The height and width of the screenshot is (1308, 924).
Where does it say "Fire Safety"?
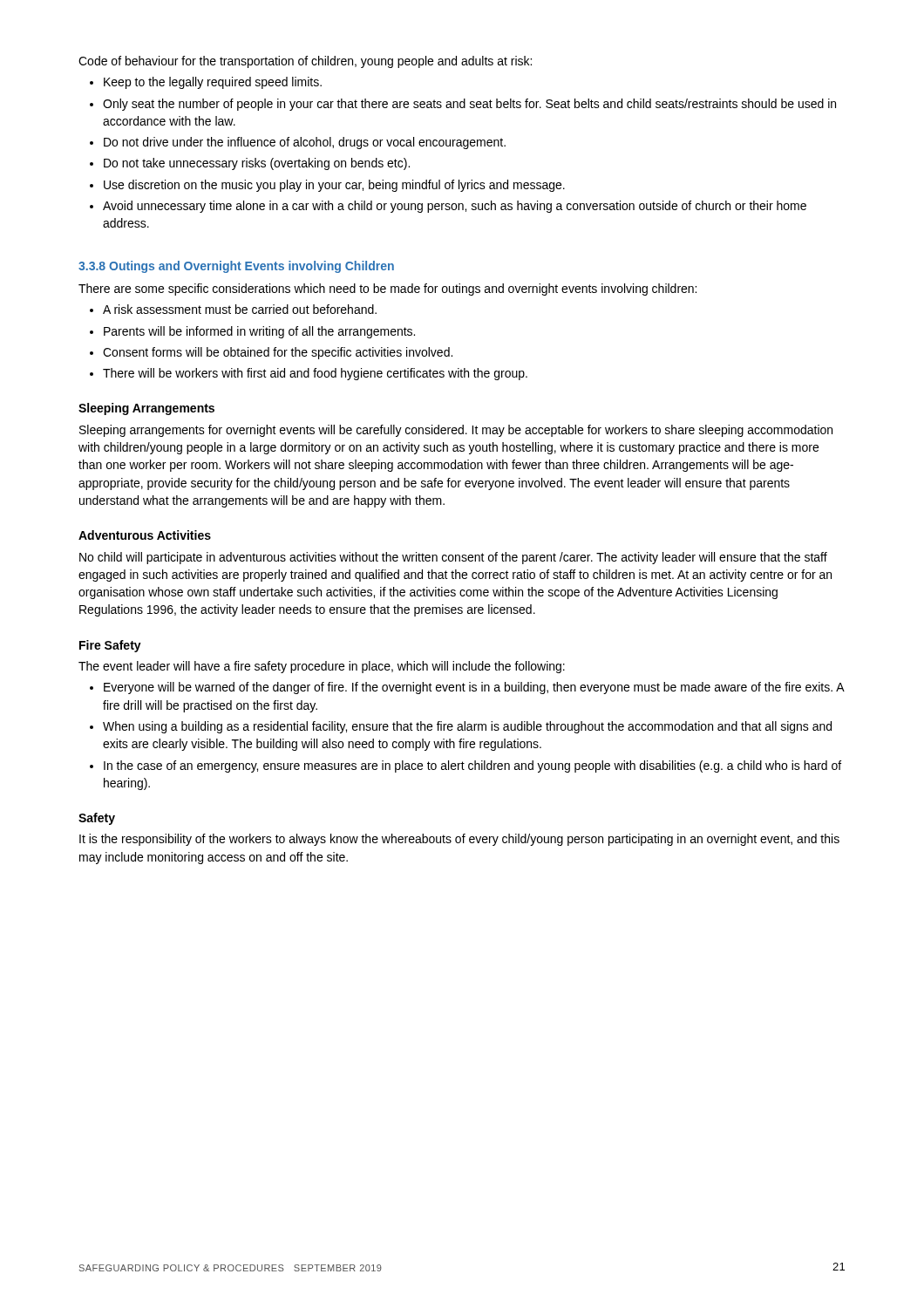click(x=110, y=646)
